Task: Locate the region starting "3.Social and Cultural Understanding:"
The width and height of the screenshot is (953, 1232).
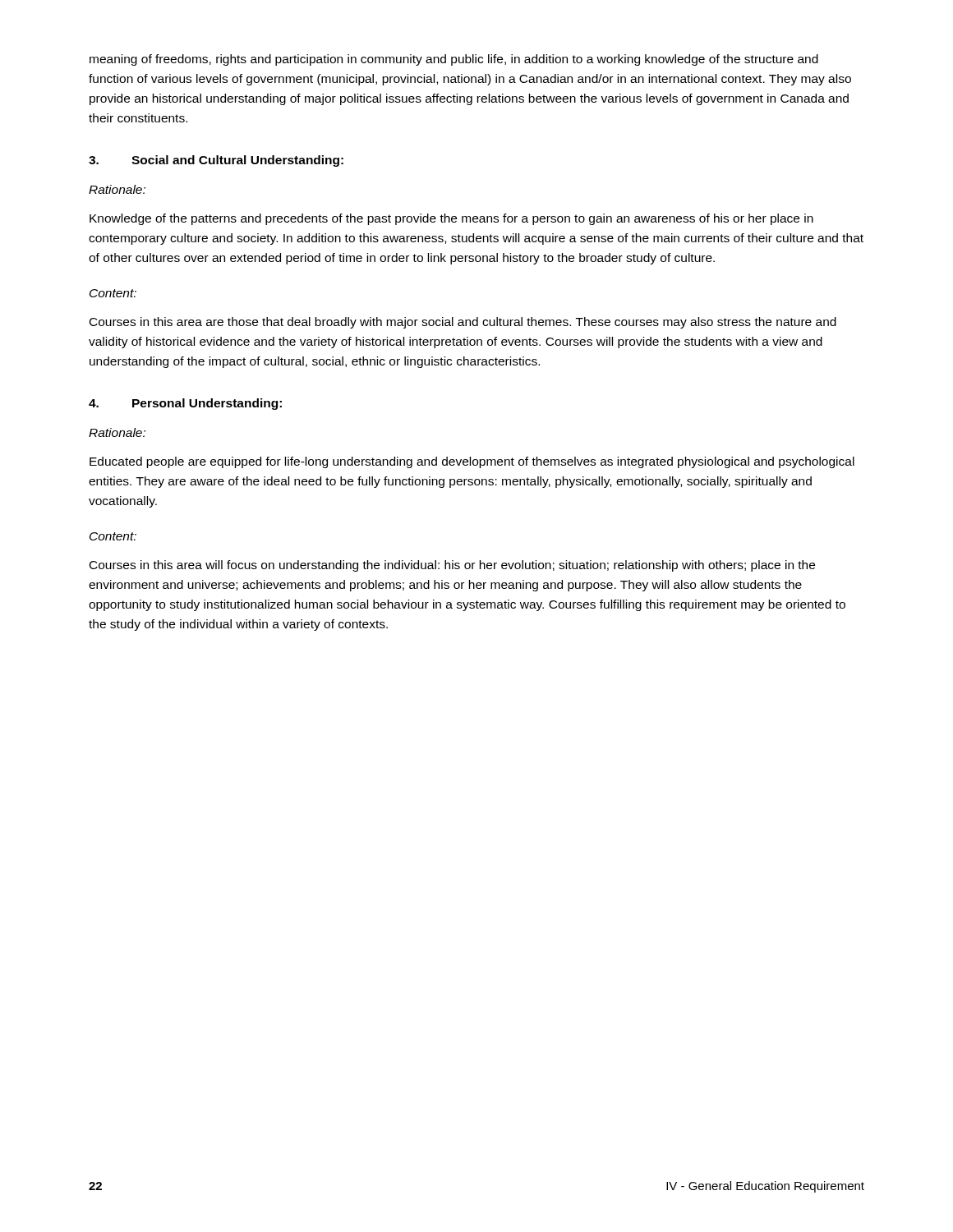Action: click(217, 160)
